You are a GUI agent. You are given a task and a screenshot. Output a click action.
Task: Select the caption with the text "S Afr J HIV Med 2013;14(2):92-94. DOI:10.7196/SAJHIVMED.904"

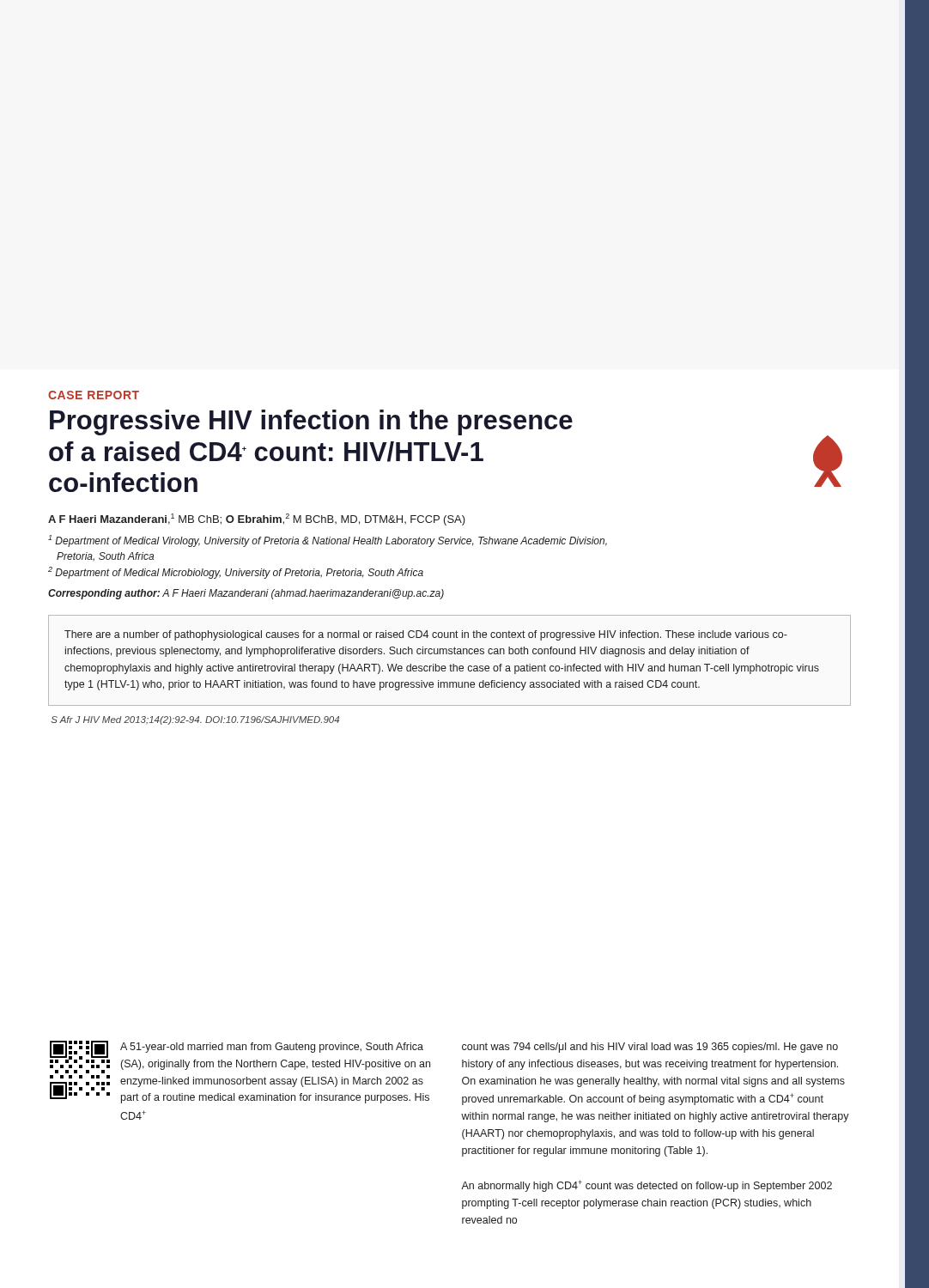pyautogui.click(x=194, y=719)
